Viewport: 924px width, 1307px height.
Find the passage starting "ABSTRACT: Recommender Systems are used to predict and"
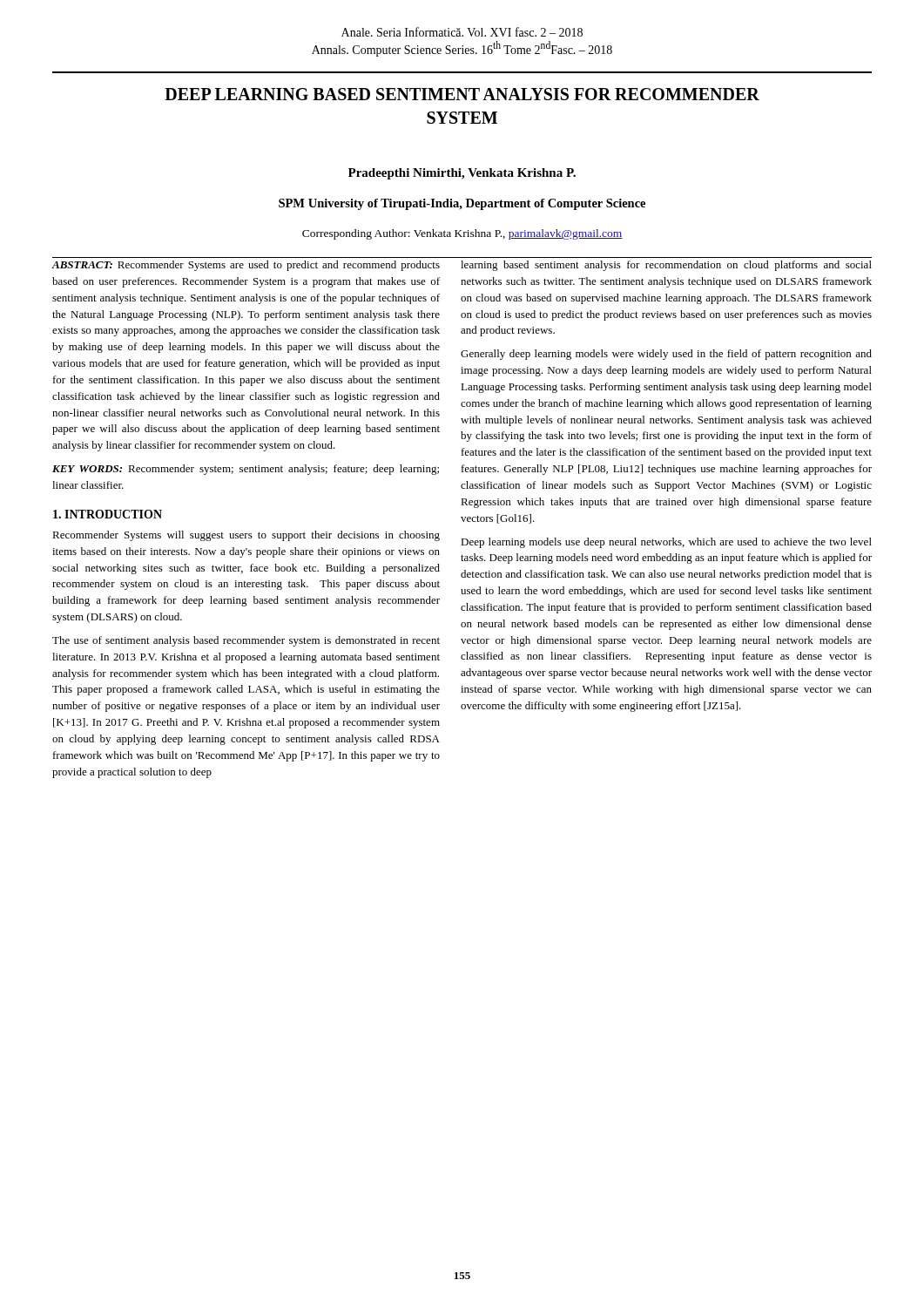coord(246,376)
